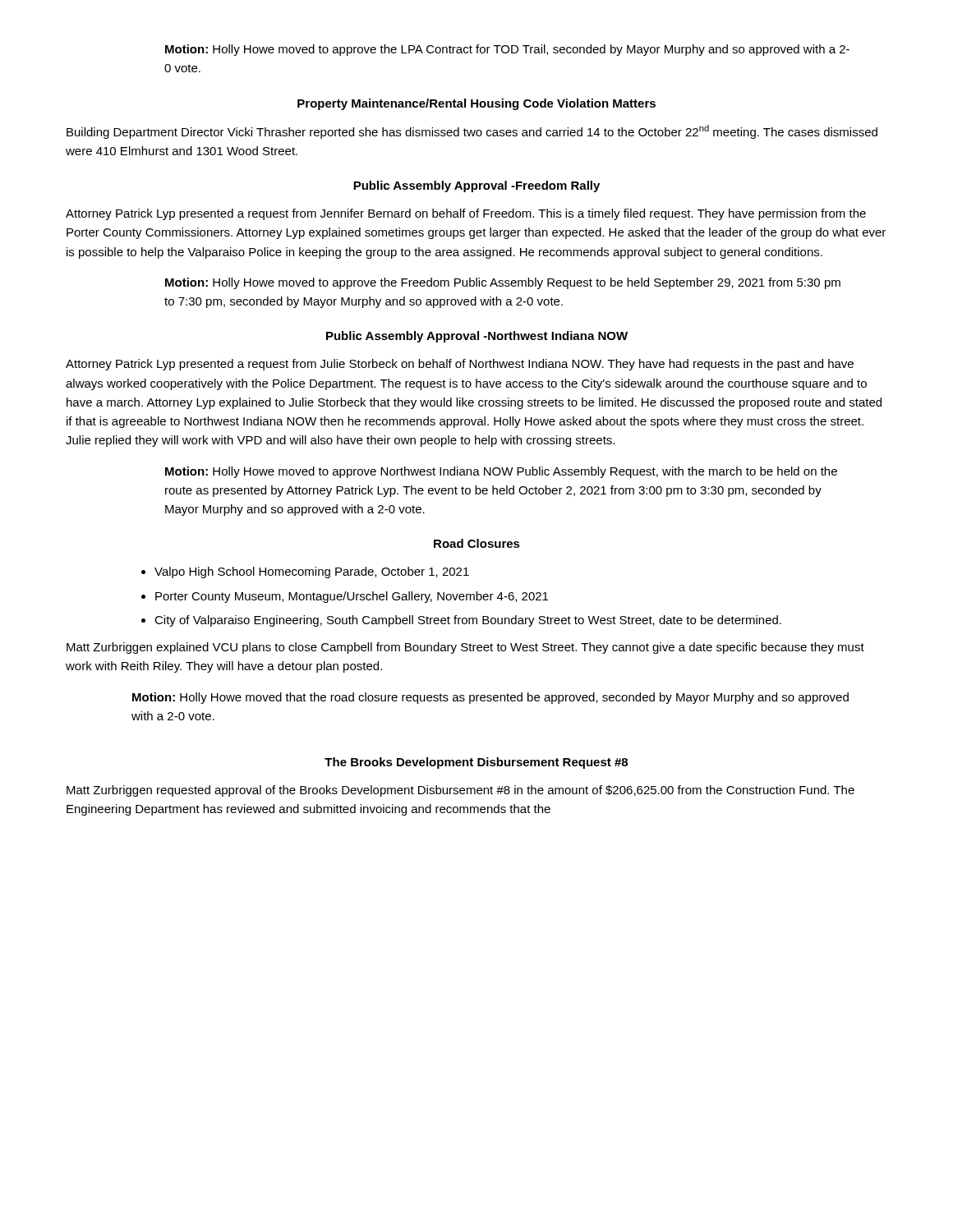Point to the text starting "Valpo High School Homecoming Parade, October 1, 2021"
The height and width of the screenshot is (1232, 953).
(312, 571)
